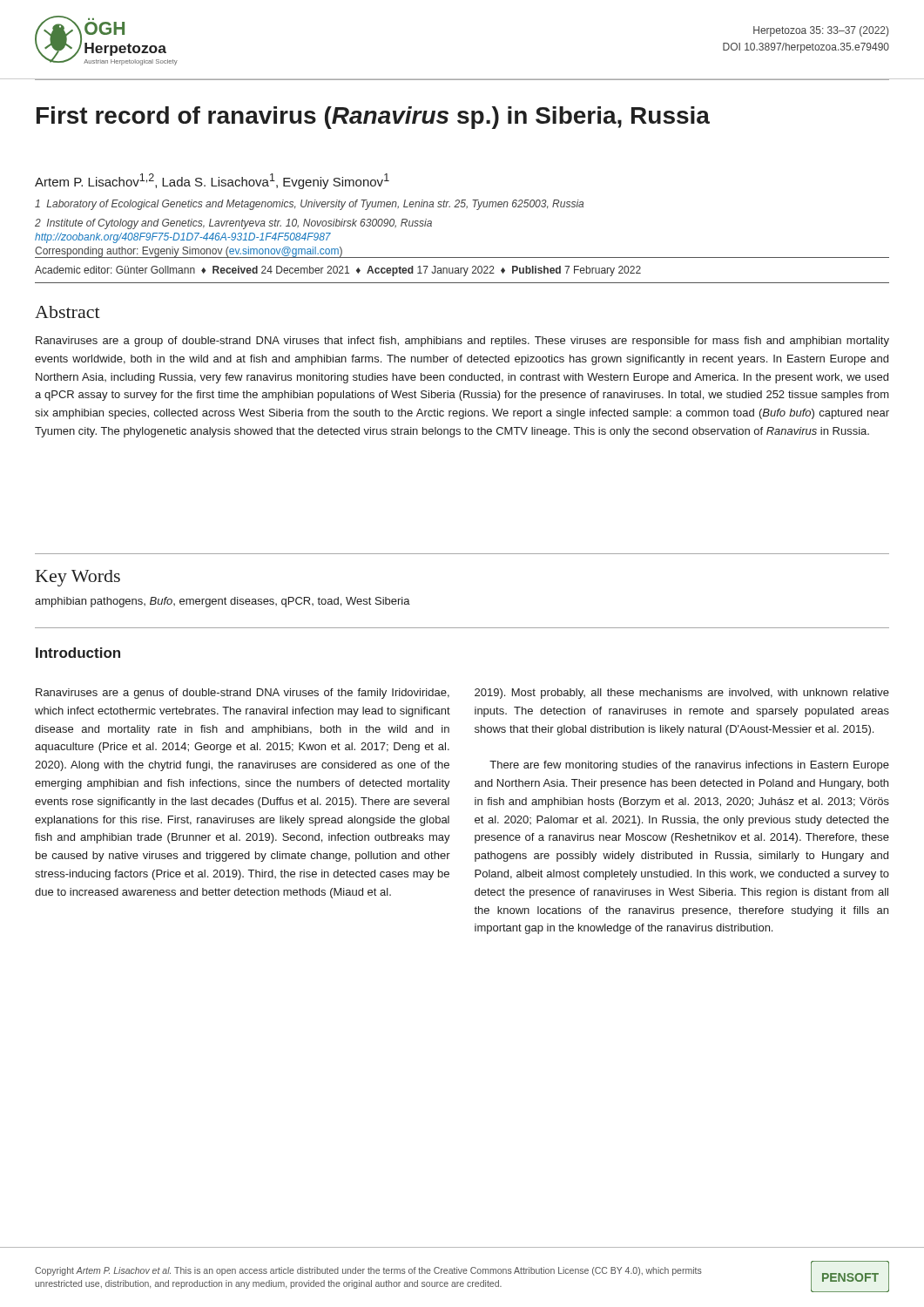This screenshot has height=1307, width=924.
Task: Point to the block beginning "1 Laboratory of Ecological Genetics and"
Action: tap(462, 213)
